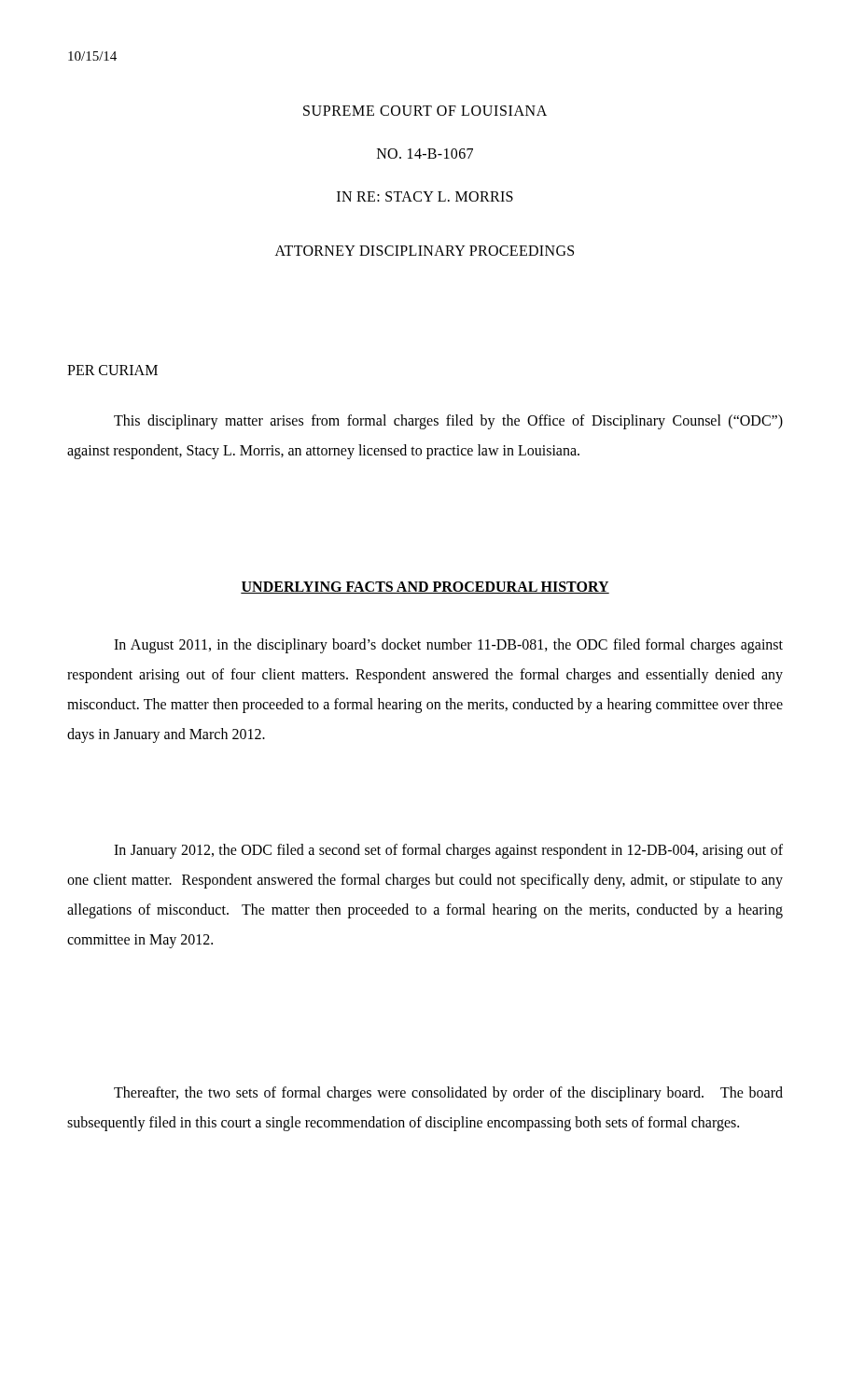Click the passage that begins "This disciplinary matter"
The width and height of the screenshot is (850, 1400).
pos(425,435)
